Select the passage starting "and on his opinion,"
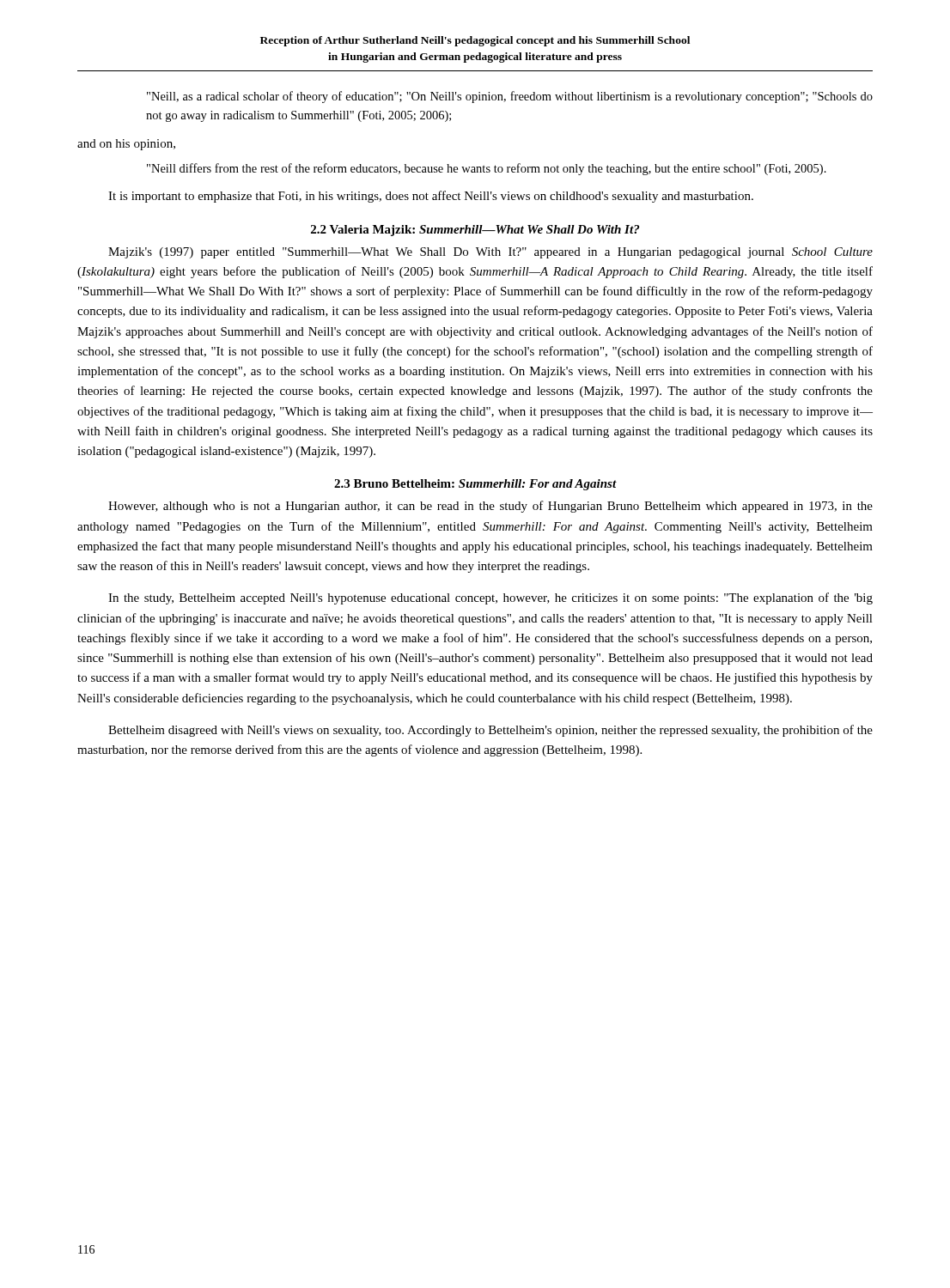The height and width of the screenshot is (1288, 950). pyautogui.click(x=127, y=143)
